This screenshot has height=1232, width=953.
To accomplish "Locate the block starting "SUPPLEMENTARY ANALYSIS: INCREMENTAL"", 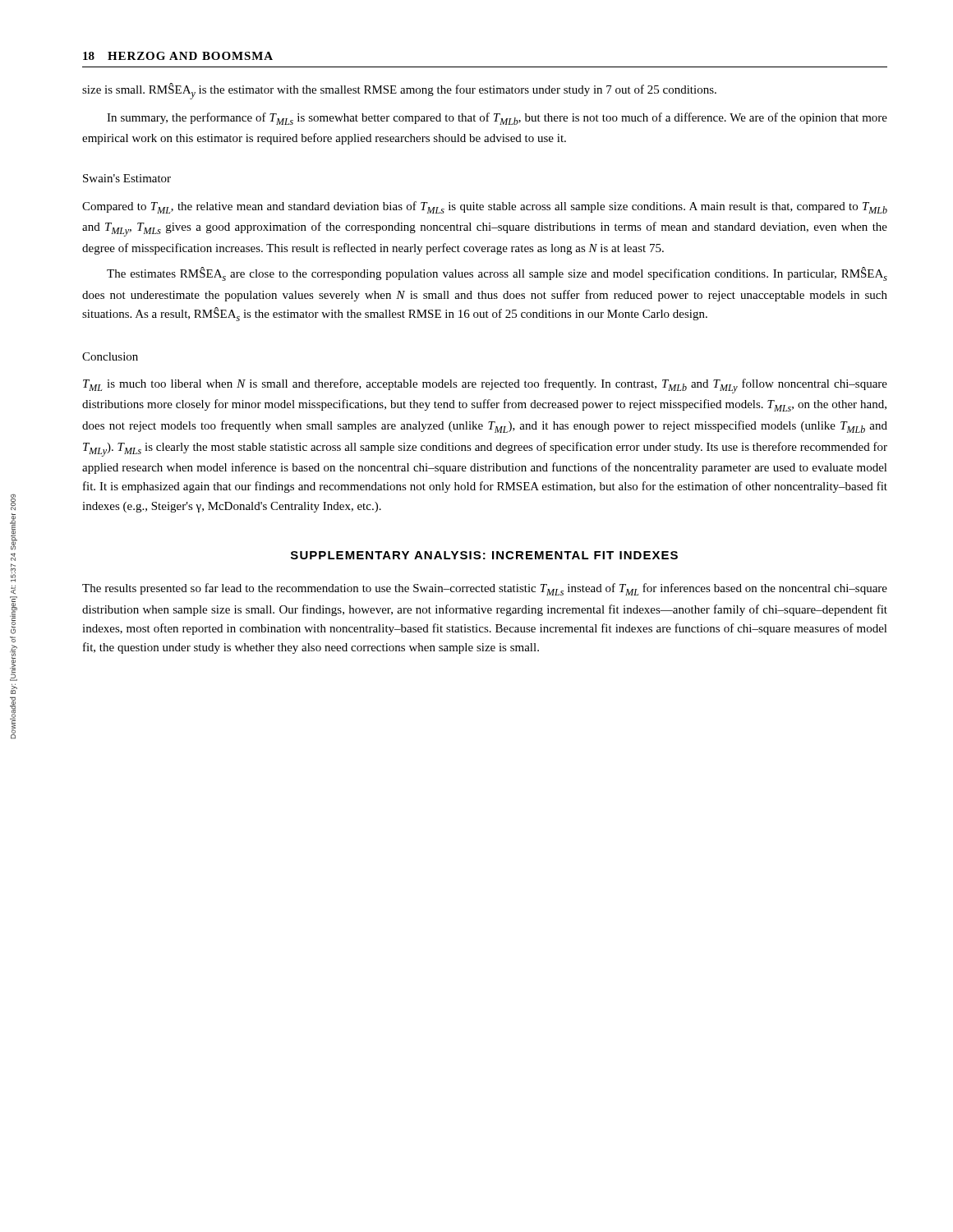I will [485, 555].
